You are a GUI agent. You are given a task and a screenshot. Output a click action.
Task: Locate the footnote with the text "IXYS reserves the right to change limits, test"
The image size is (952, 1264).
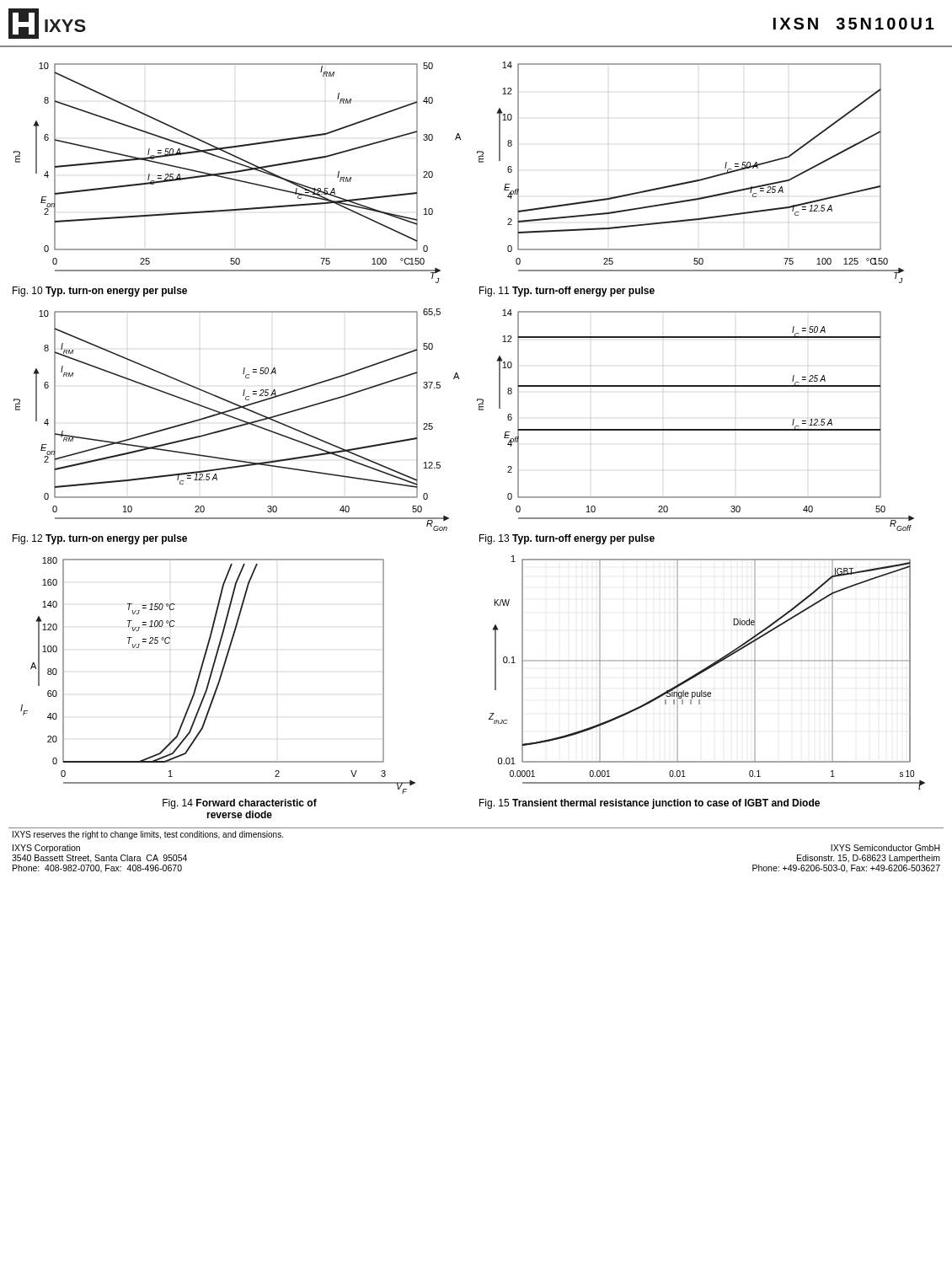click(148, 835)
